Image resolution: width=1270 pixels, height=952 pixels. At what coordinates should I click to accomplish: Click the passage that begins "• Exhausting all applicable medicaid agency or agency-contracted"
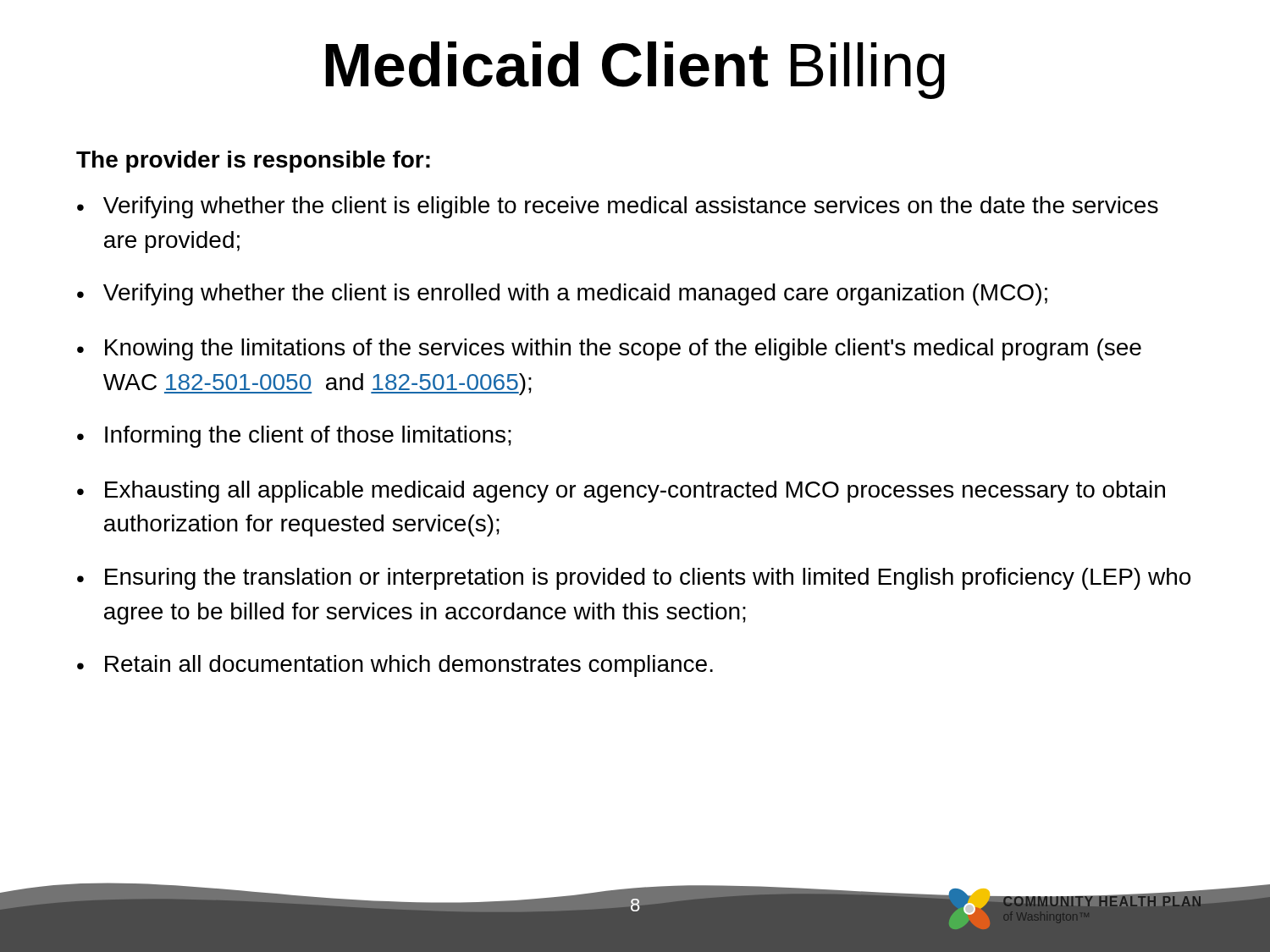[635, 507]
